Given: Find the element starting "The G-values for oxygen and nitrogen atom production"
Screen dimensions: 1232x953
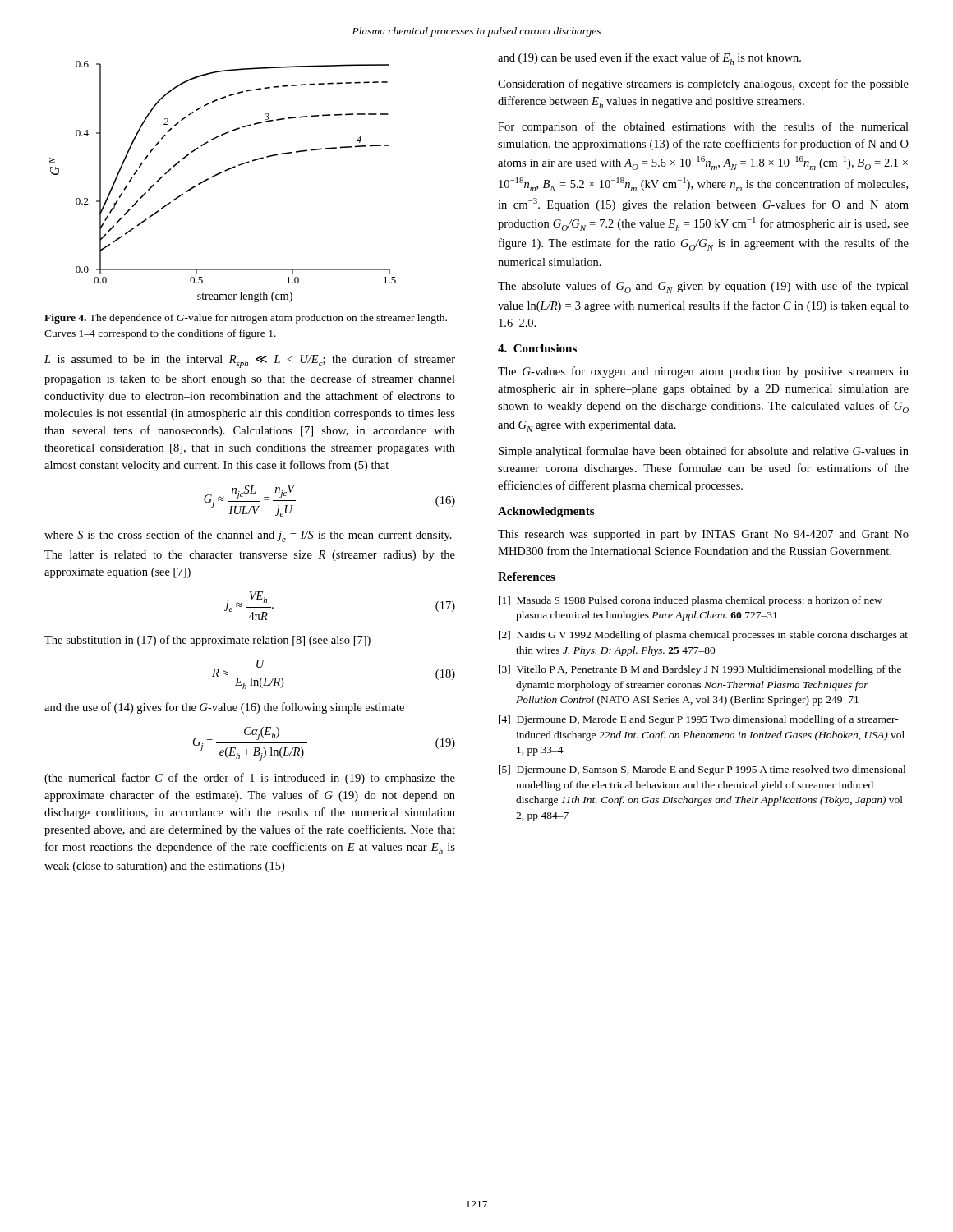Looking at the screenshot, I should 703,372.
